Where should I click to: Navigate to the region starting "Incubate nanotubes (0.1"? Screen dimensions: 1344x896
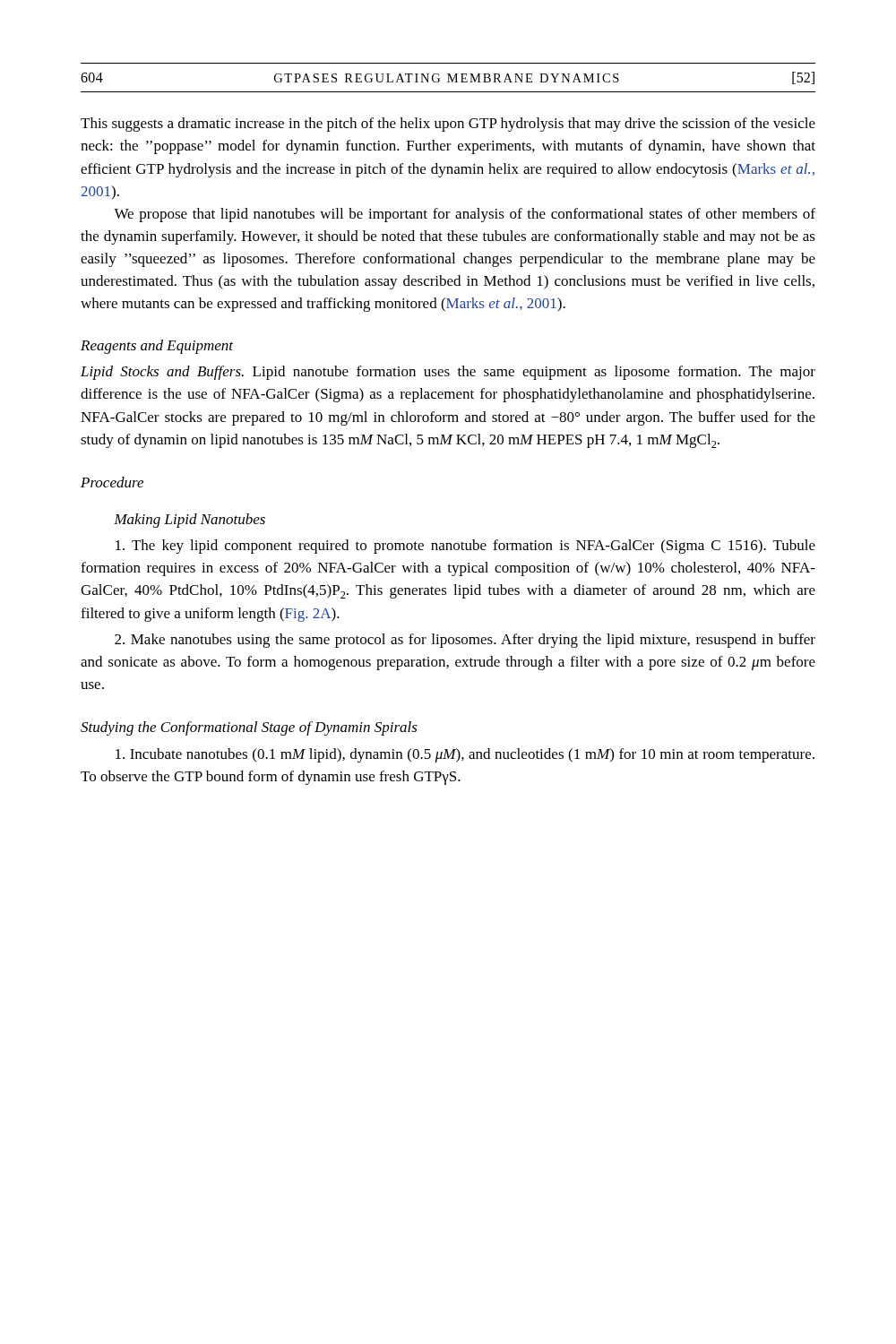(x=448, y=765)
